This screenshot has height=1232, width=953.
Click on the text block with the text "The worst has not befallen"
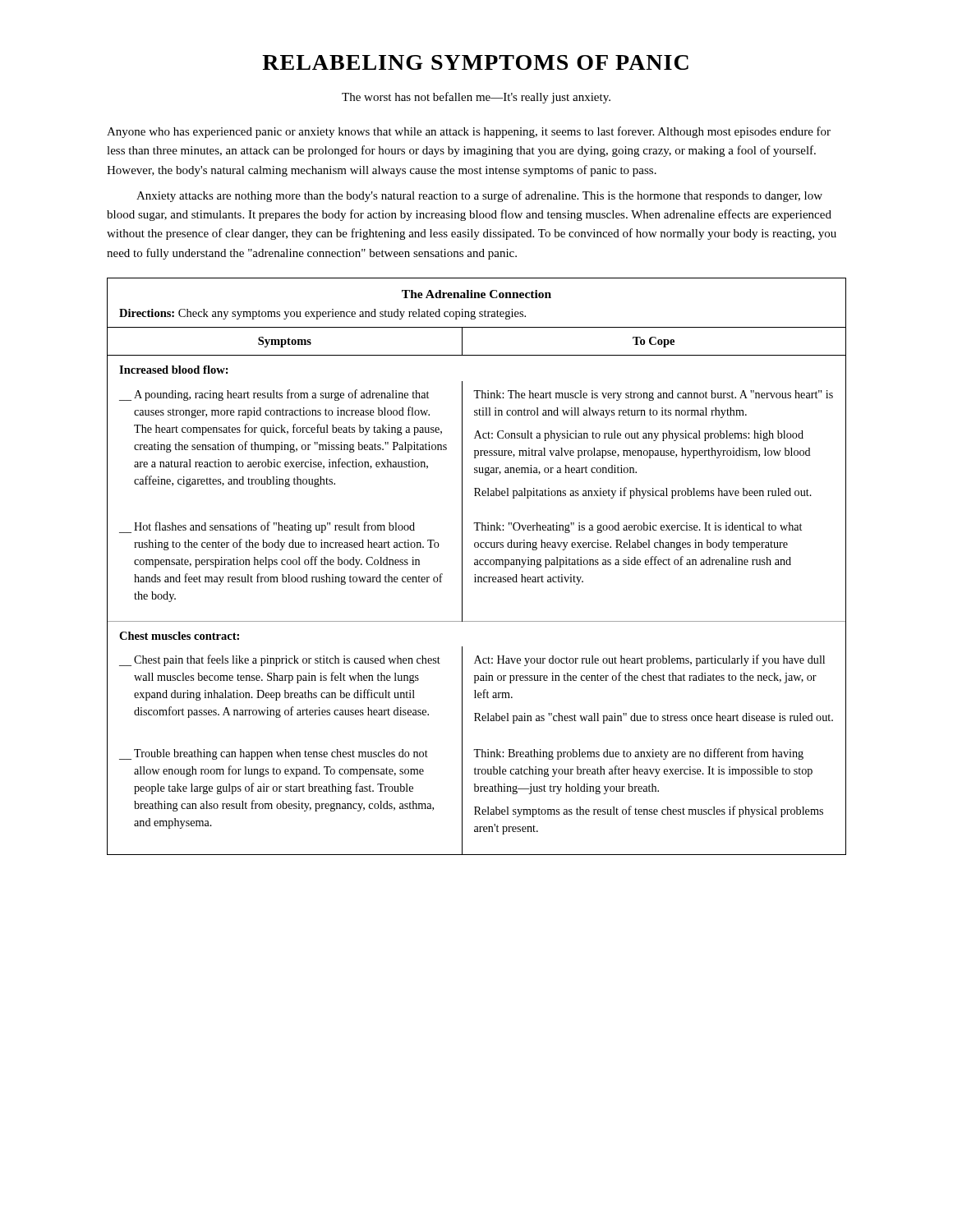(x=476, y=97)
